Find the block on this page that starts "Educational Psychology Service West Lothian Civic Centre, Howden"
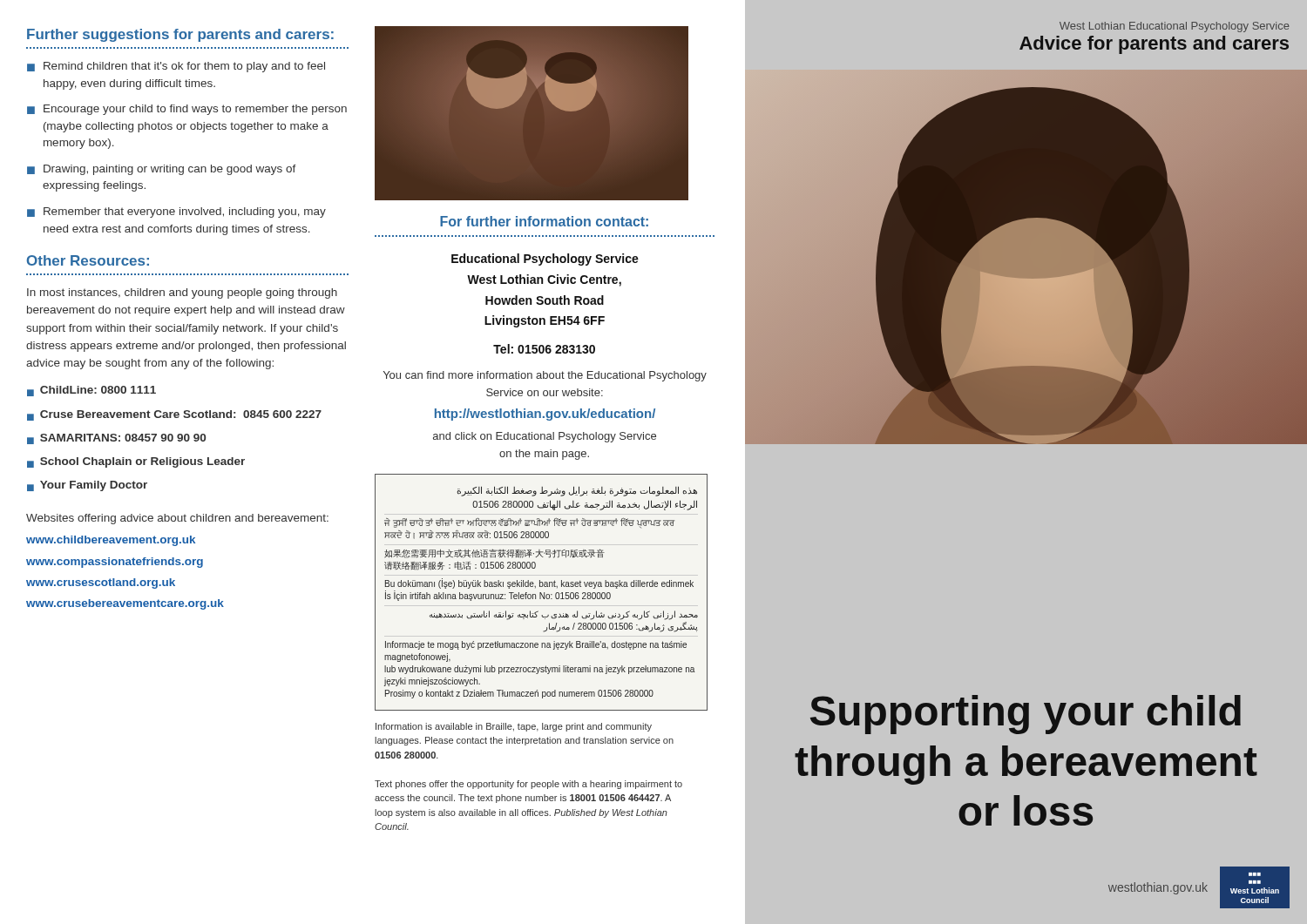Screen dimensions: 924x1307 click(545, 290)
